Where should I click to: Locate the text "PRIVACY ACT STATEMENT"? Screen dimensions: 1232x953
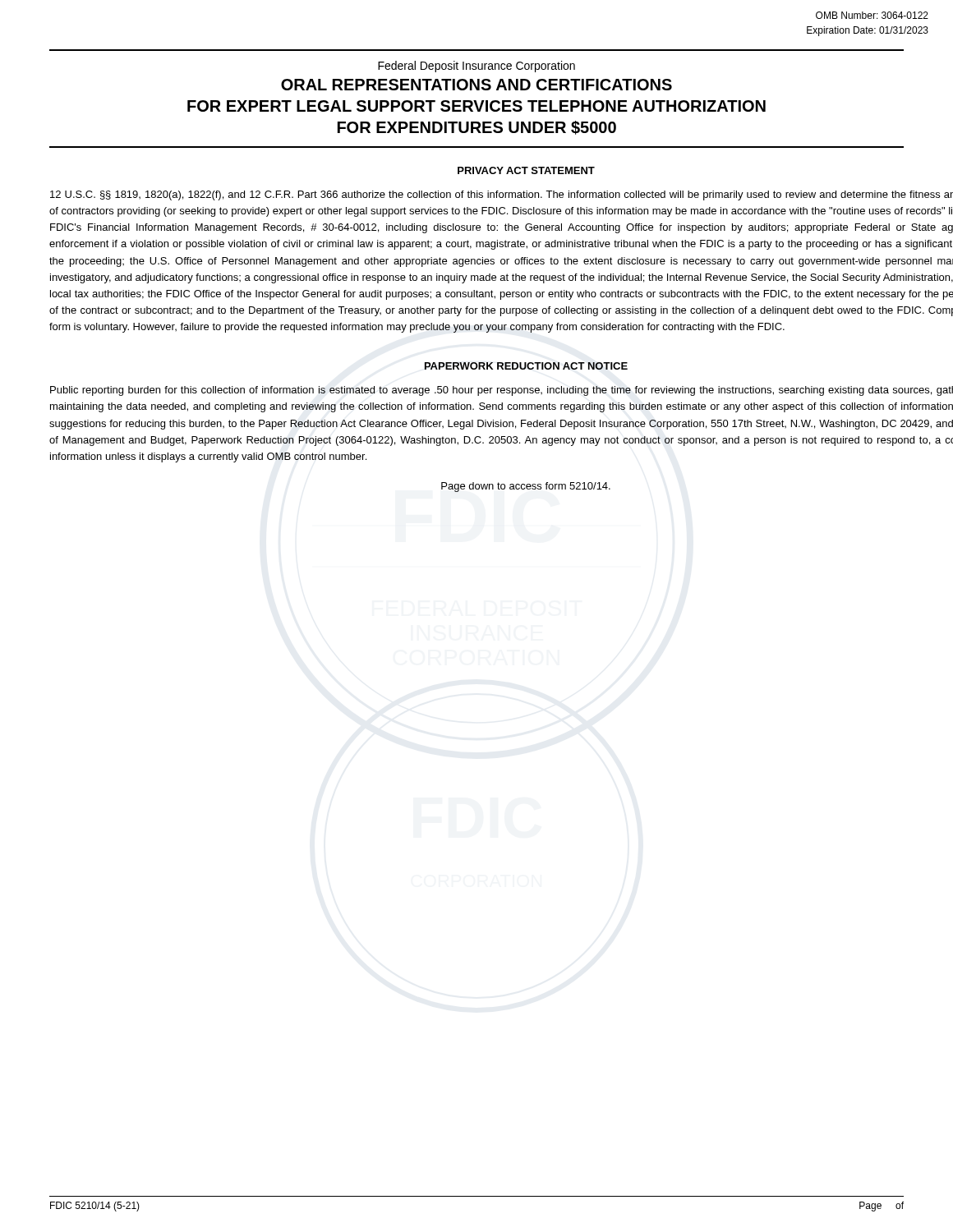click(x=526, y=170)
